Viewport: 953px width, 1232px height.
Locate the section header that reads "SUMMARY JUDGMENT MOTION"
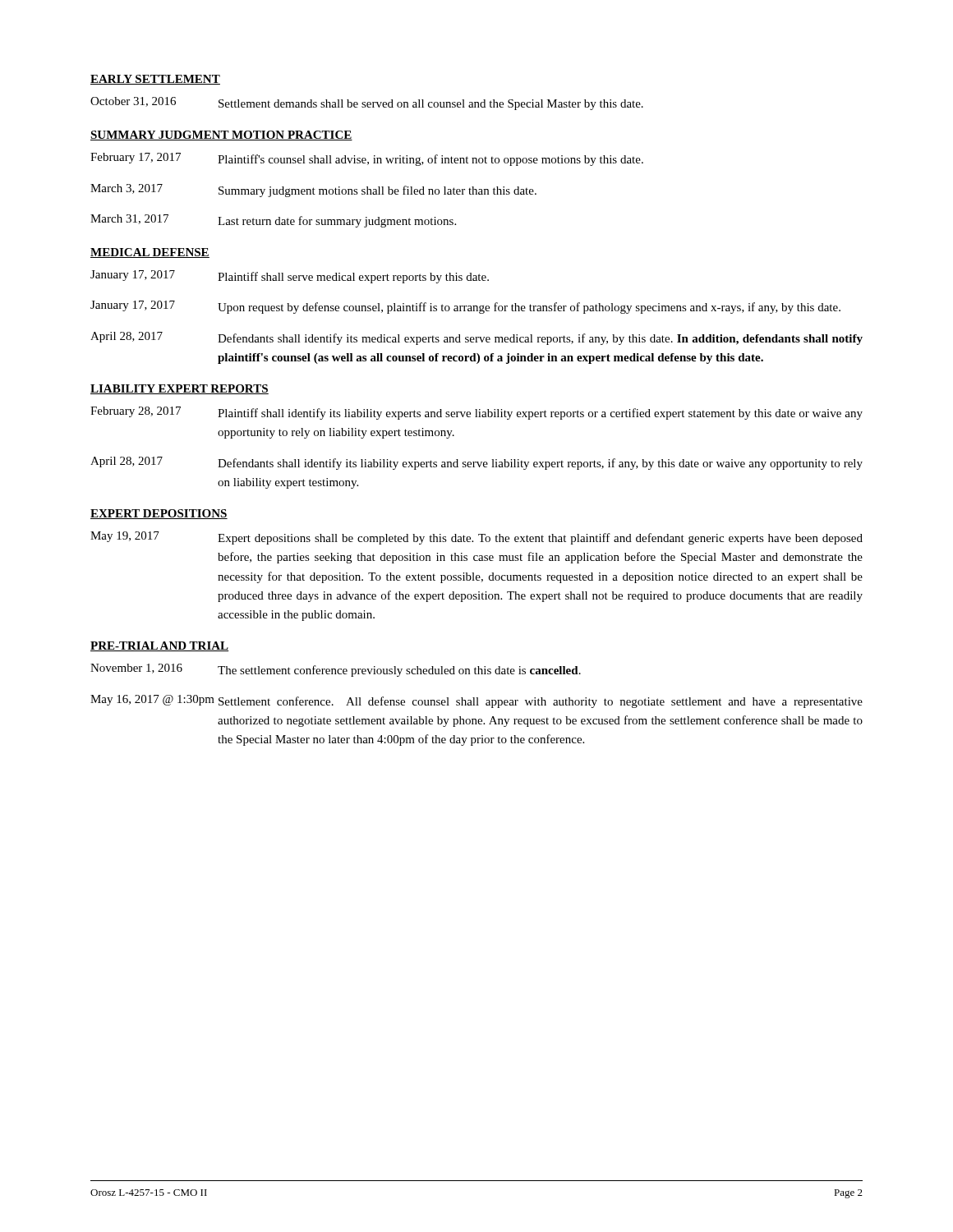[221, 135]
